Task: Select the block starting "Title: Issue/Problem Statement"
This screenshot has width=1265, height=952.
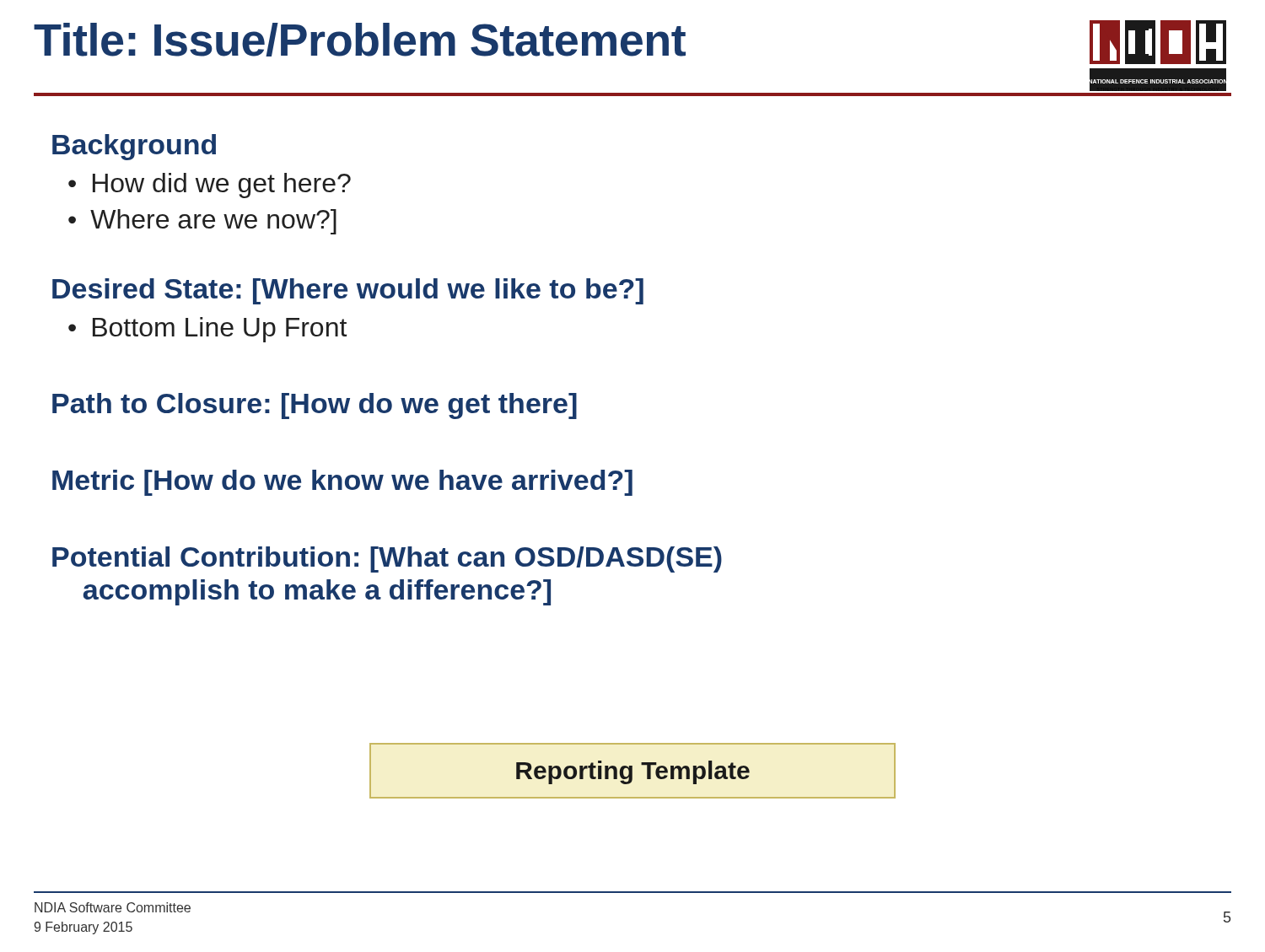Action: click(360, 40)
